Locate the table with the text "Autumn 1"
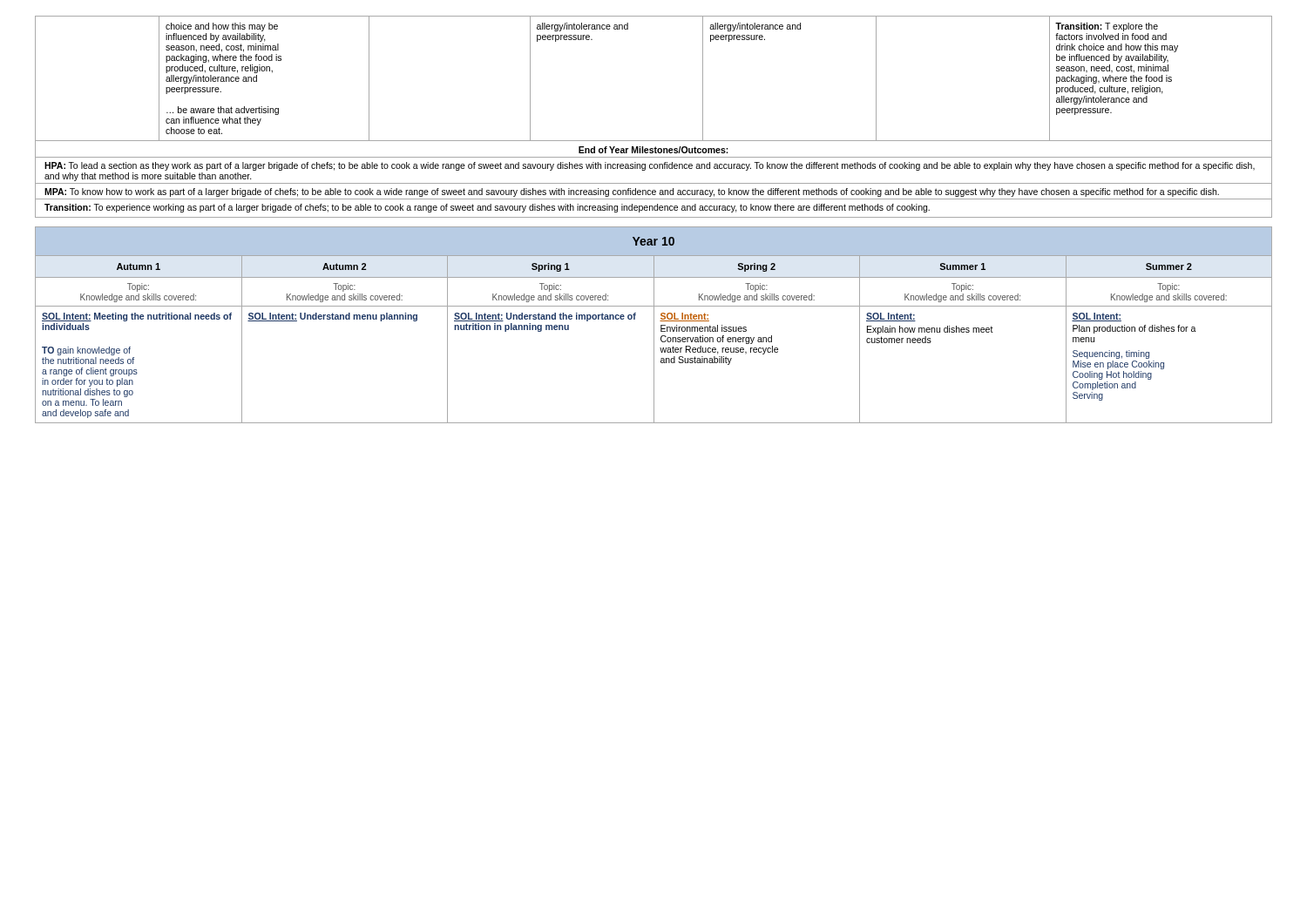 point(654,325)
